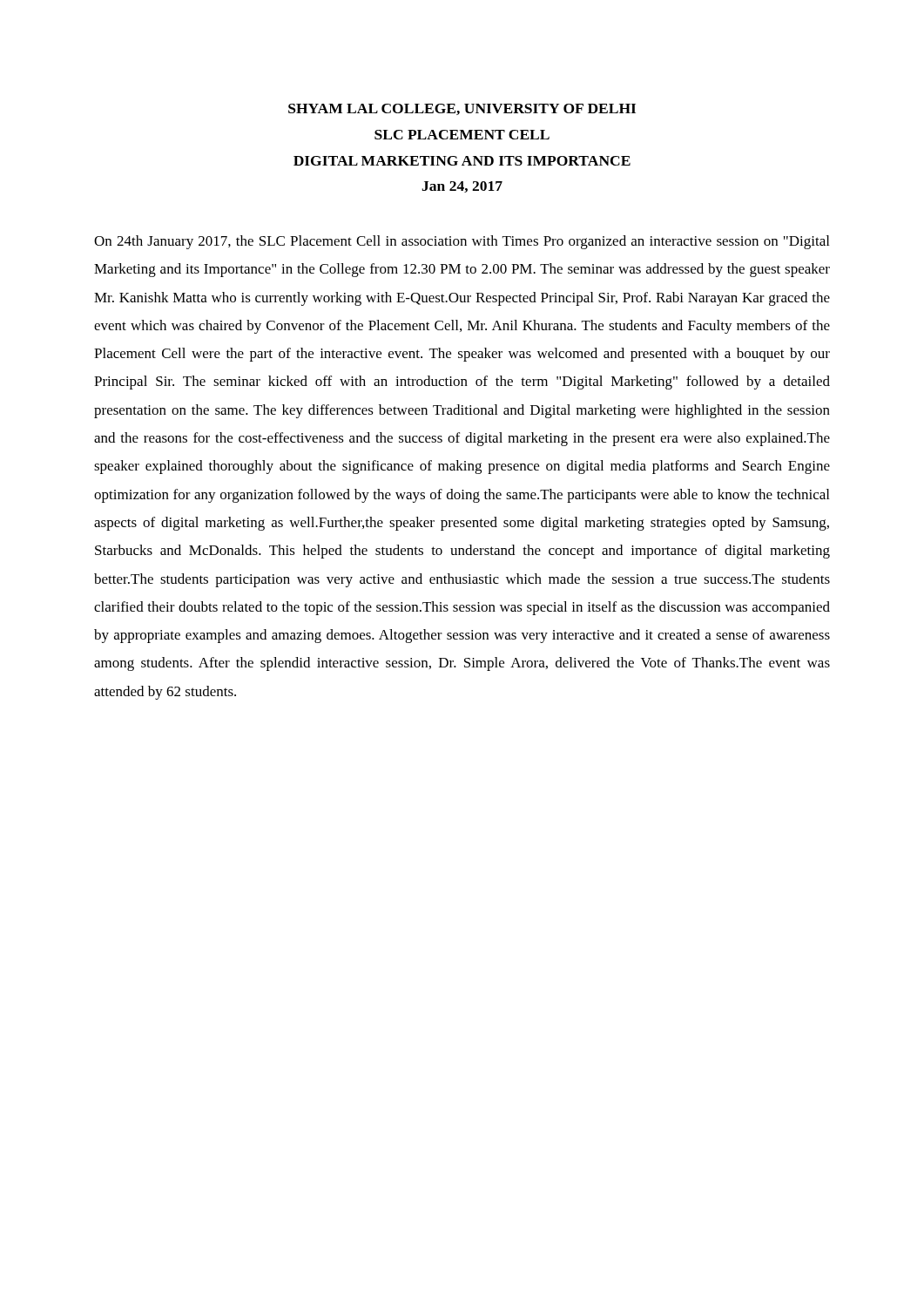The width and height of the screenshot is (924, 1307).
Task: Find the text starting "On 24th January 2017,"
Action: 462,466
